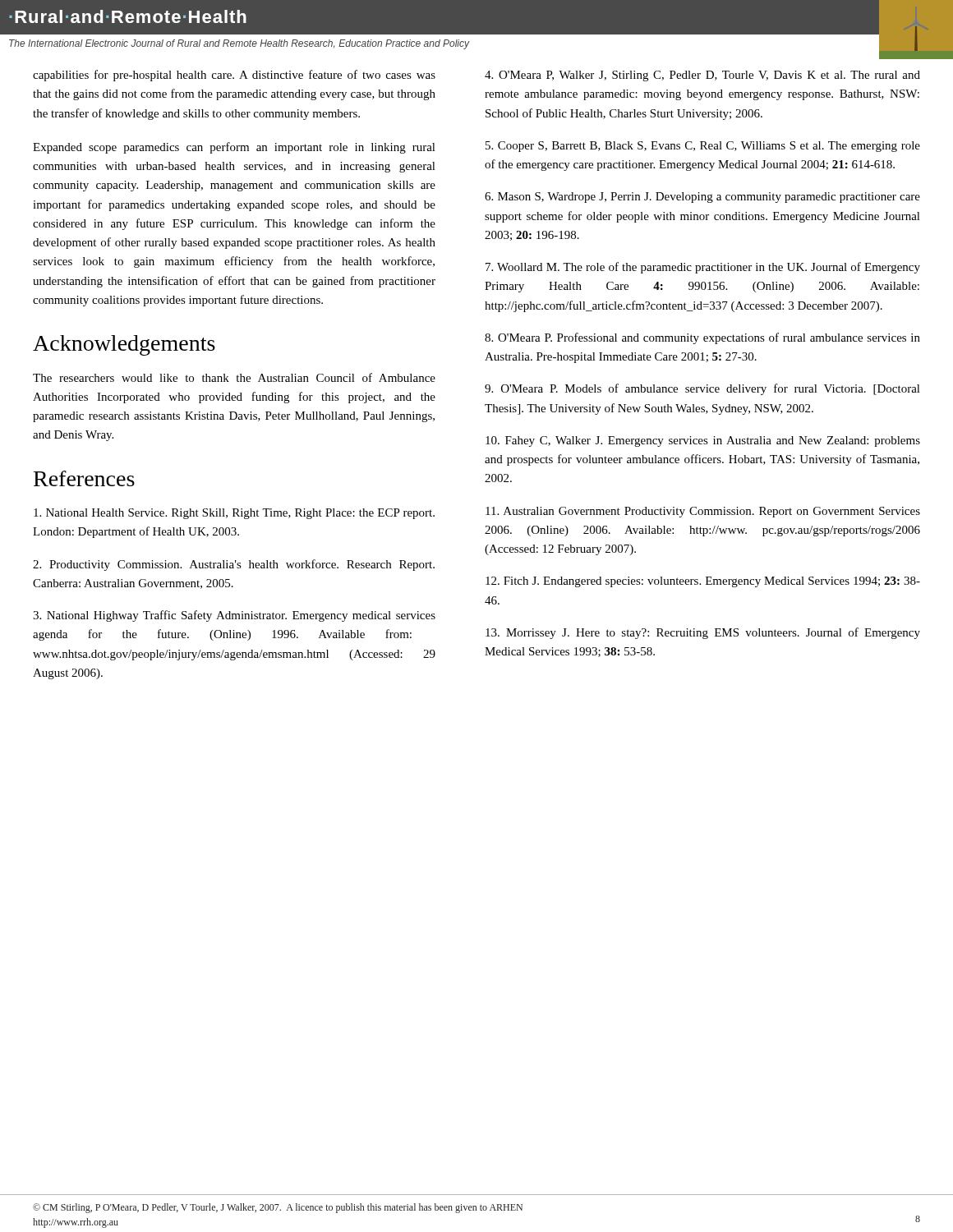Locate the text block with the text "Cooper S, Barrett B, Black"
Screen dimensions: 1232x953
coord(702,155)
